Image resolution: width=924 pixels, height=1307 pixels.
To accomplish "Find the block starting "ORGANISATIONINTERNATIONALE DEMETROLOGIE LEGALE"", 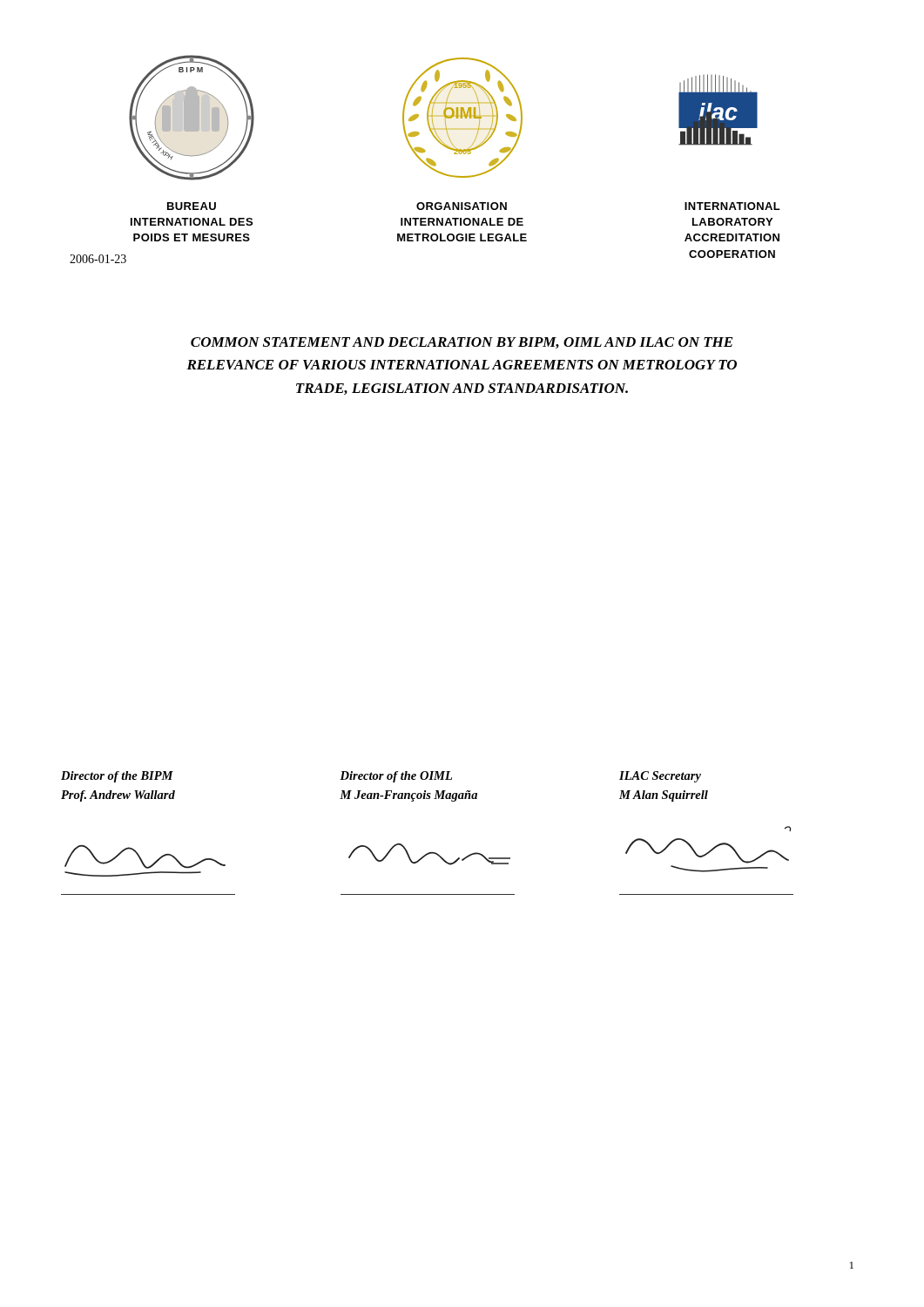I will [x=462, y=222].
